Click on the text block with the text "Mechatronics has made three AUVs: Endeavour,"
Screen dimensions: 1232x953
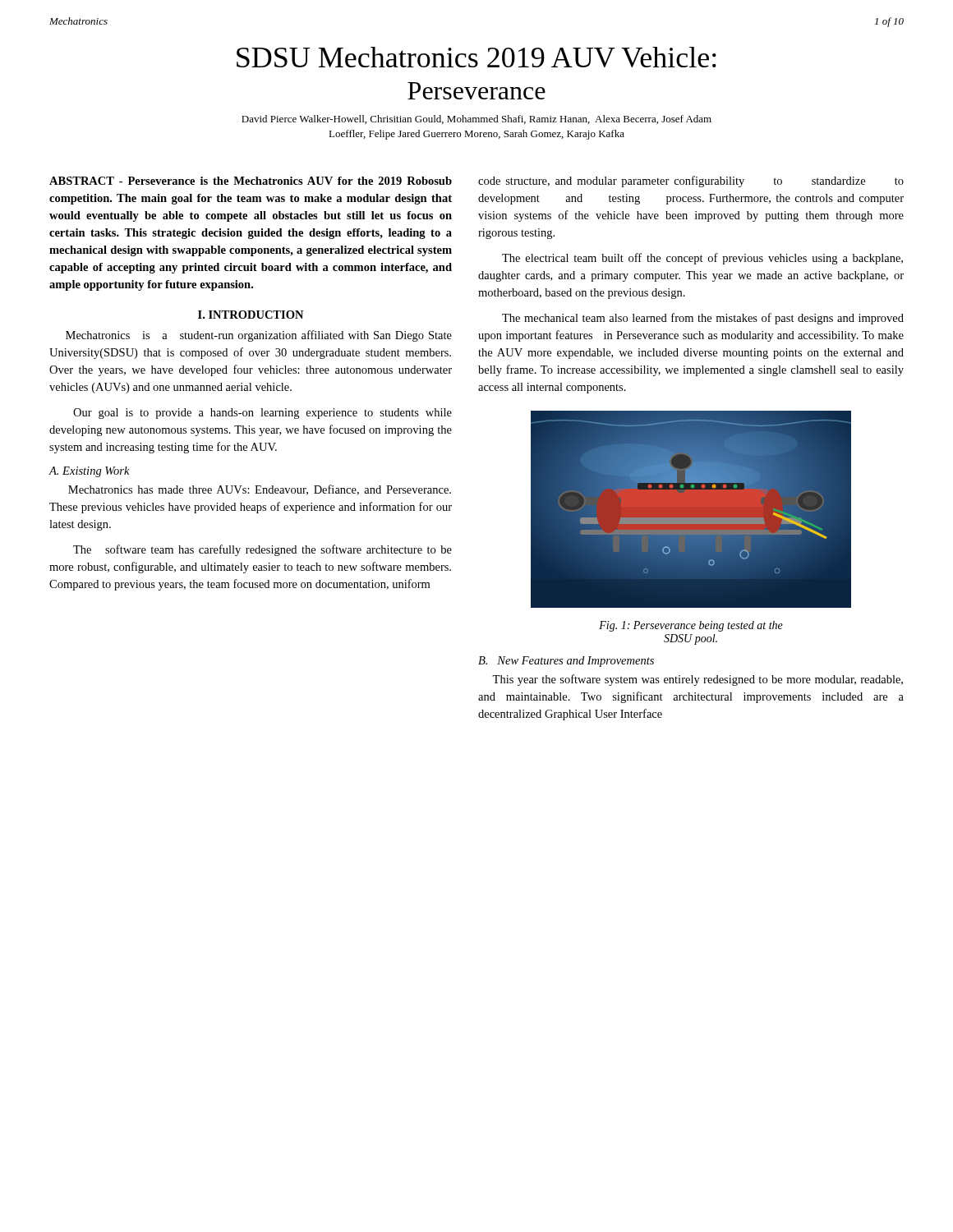[251, 537]
